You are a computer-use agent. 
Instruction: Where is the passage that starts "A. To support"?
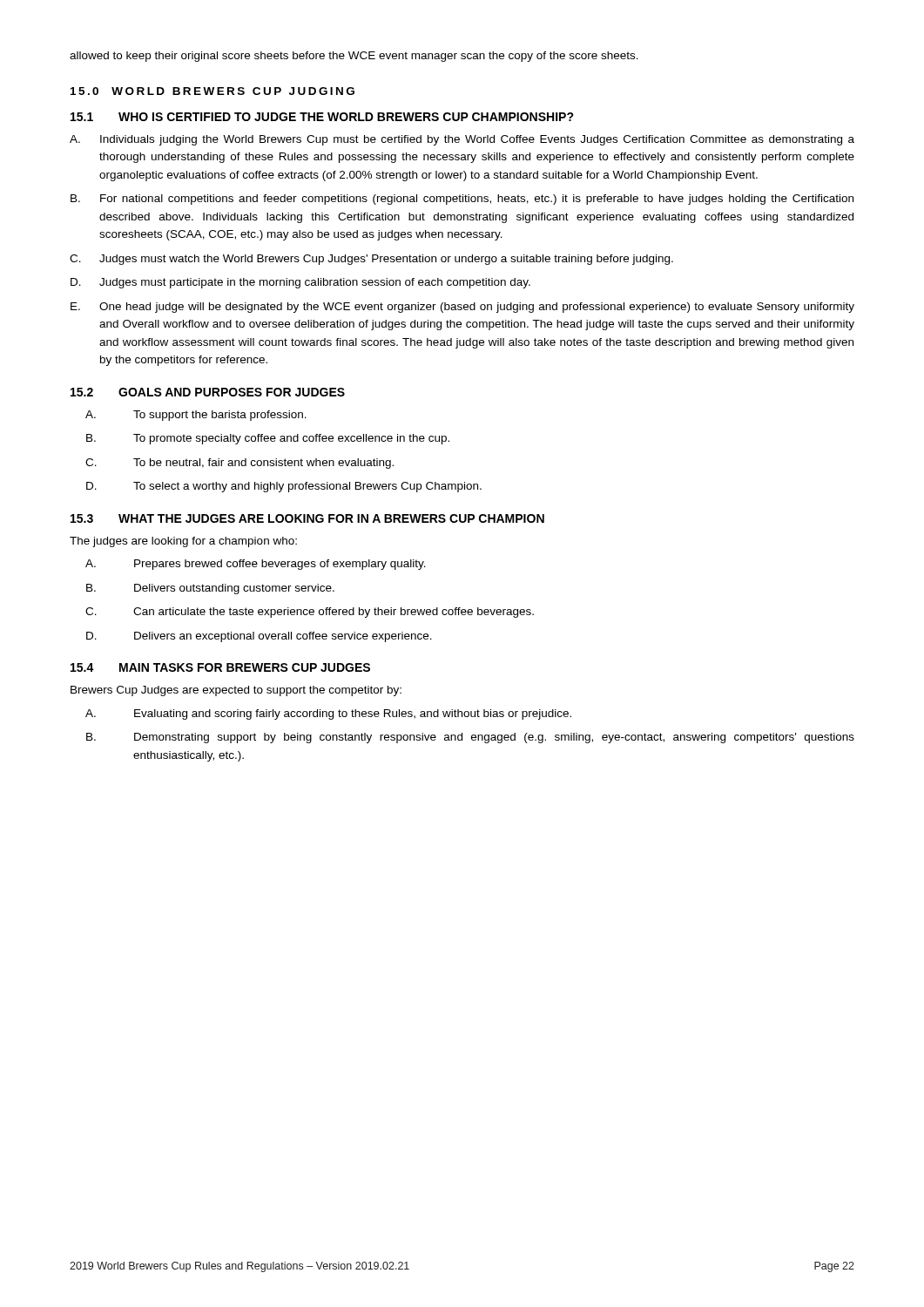tap(196, 416)
